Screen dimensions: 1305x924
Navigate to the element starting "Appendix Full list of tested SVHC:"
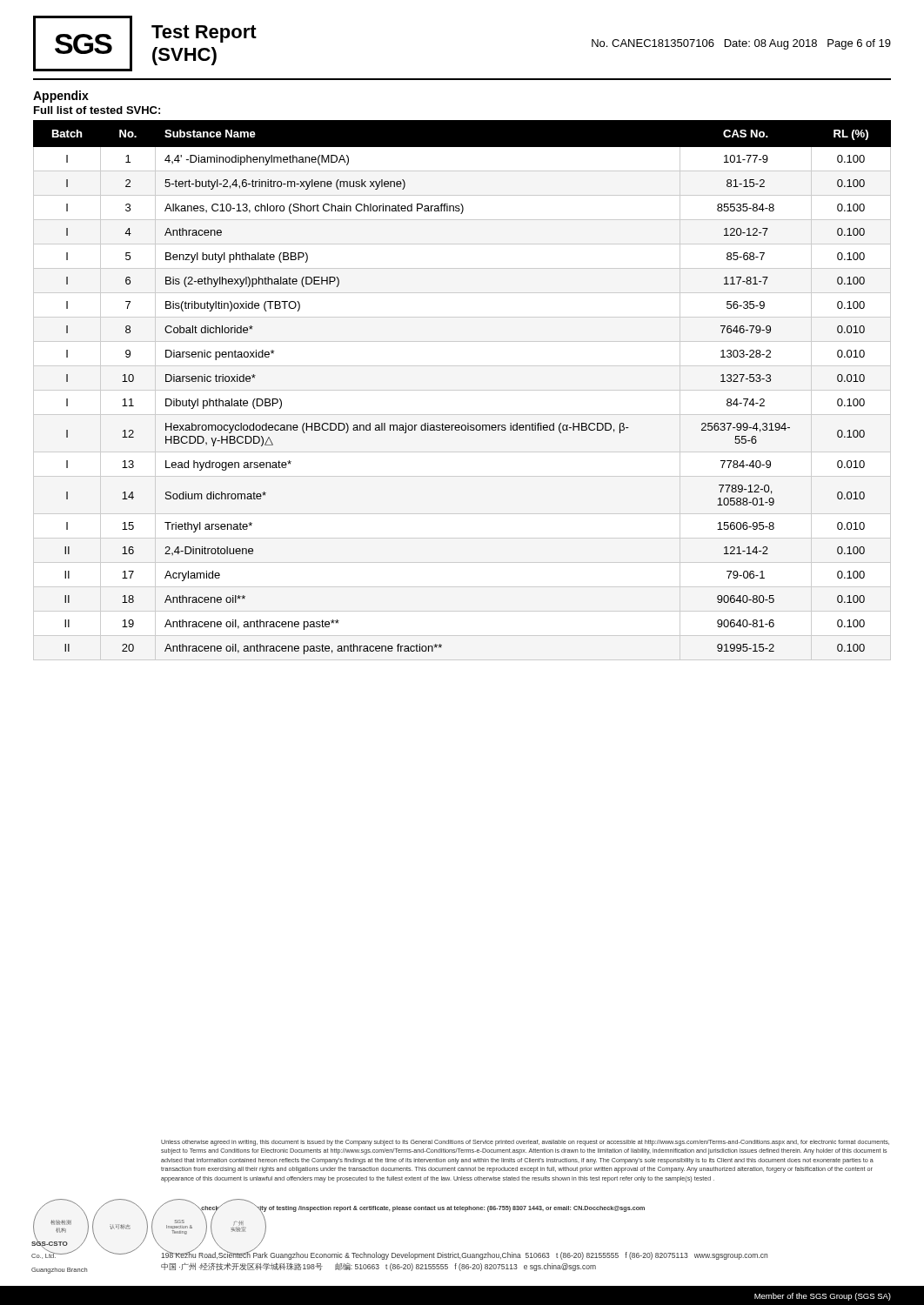[97, 103]
